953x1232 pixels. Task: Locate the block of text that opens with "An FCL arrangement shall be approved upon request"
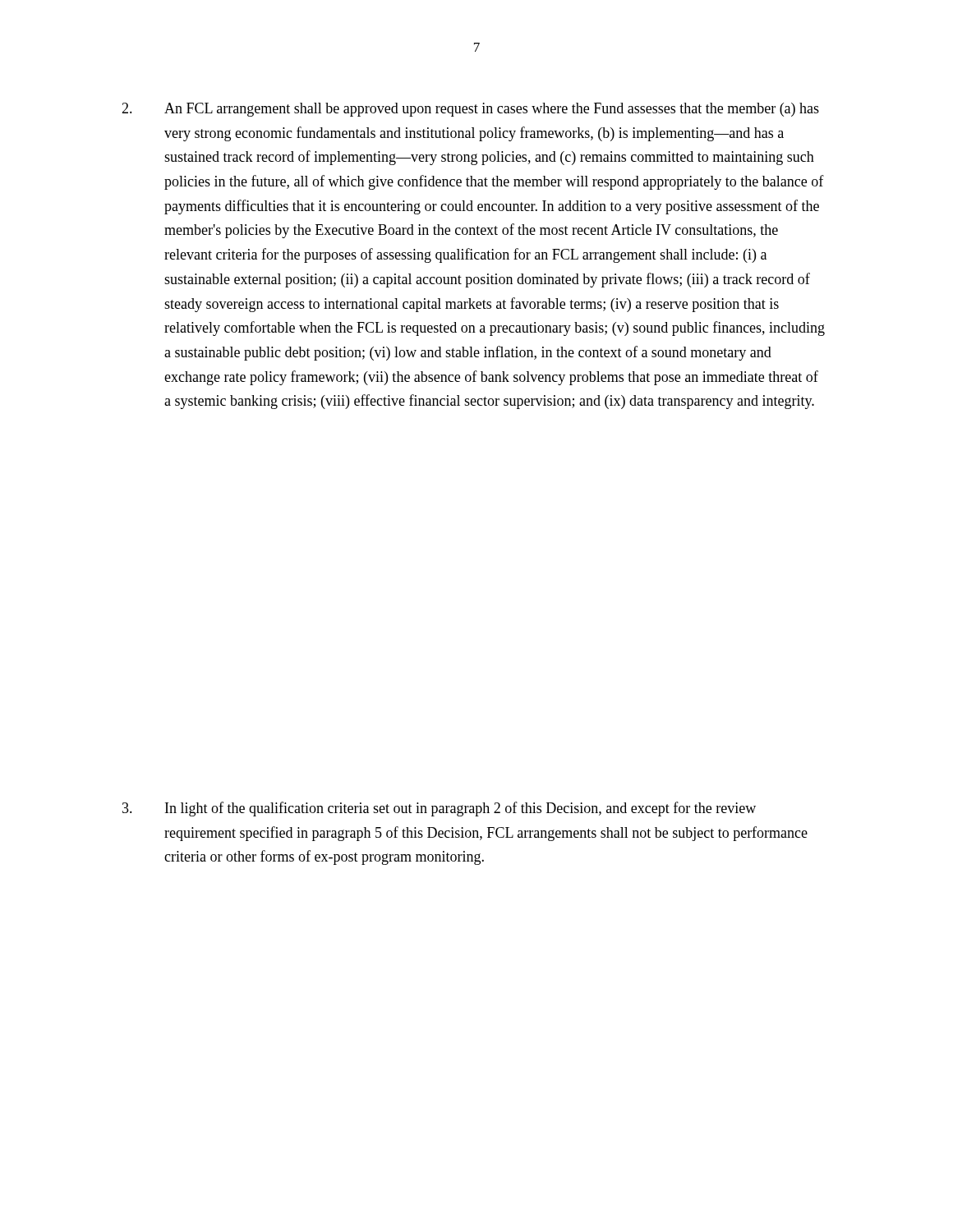click(475, 255)
